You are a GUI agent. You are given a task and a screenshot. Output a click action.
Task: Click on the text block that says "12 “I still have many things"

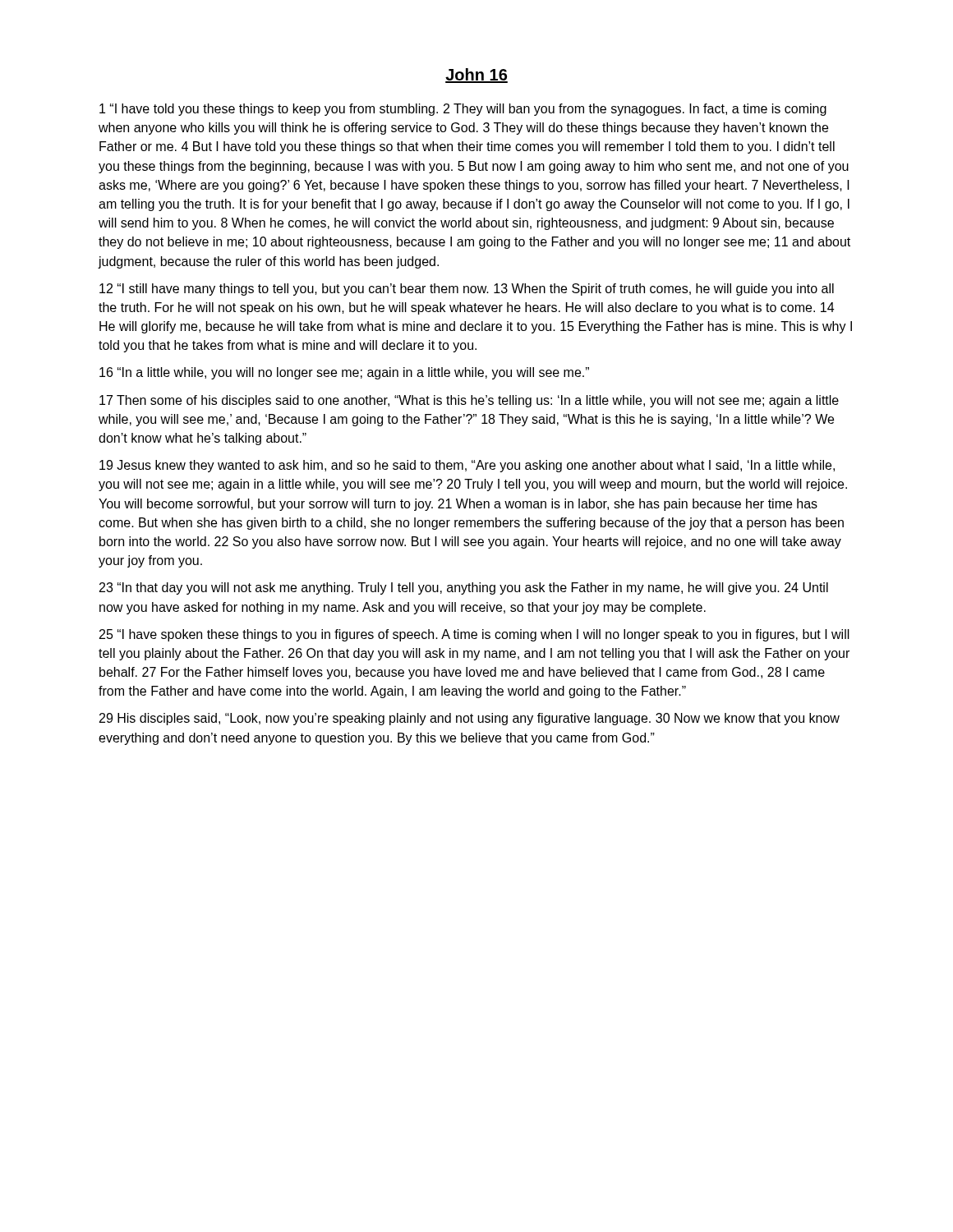(476, 317)
